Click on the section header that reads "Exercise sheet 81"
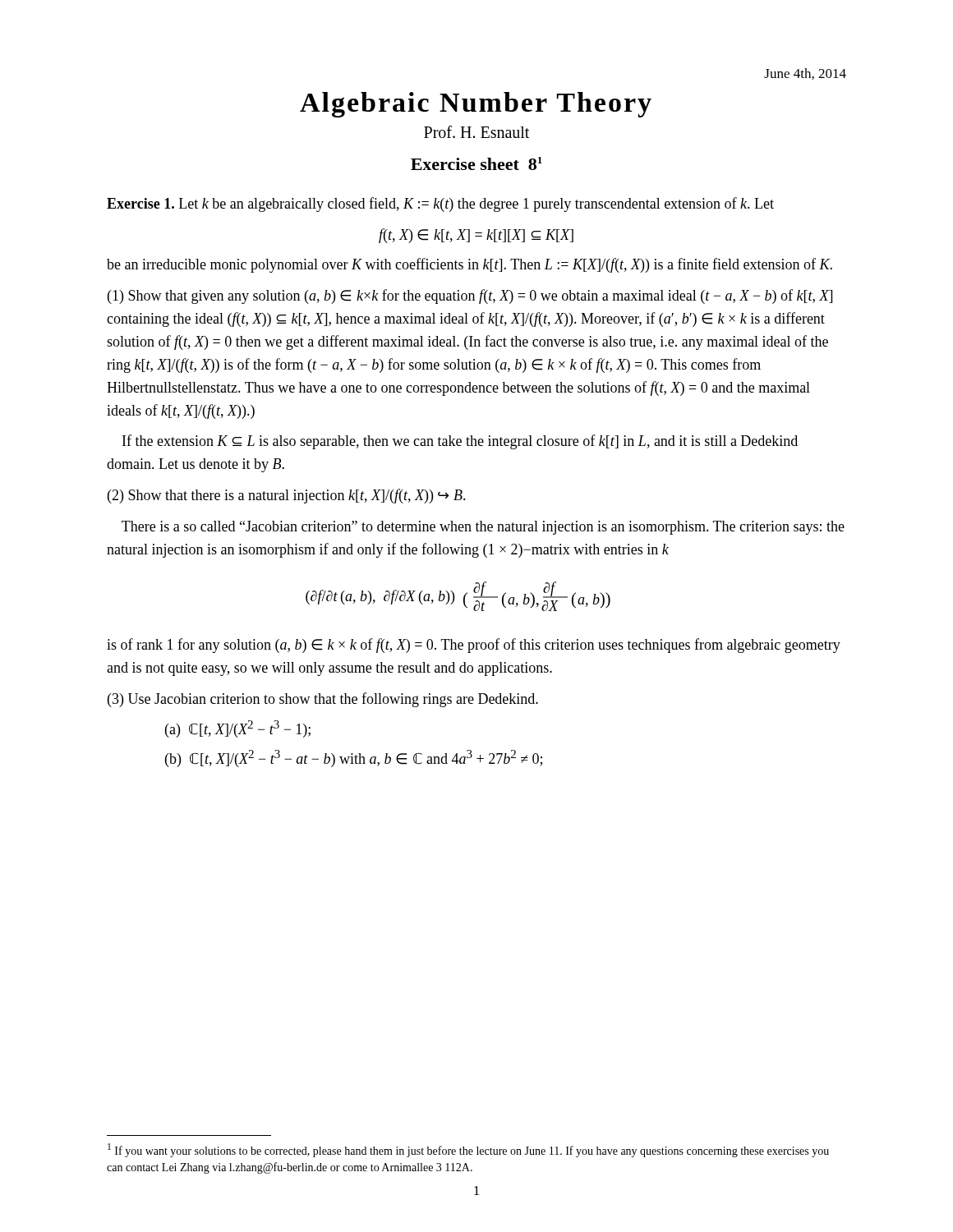Viewport: 953px width, 1232px height. [476, 164]
